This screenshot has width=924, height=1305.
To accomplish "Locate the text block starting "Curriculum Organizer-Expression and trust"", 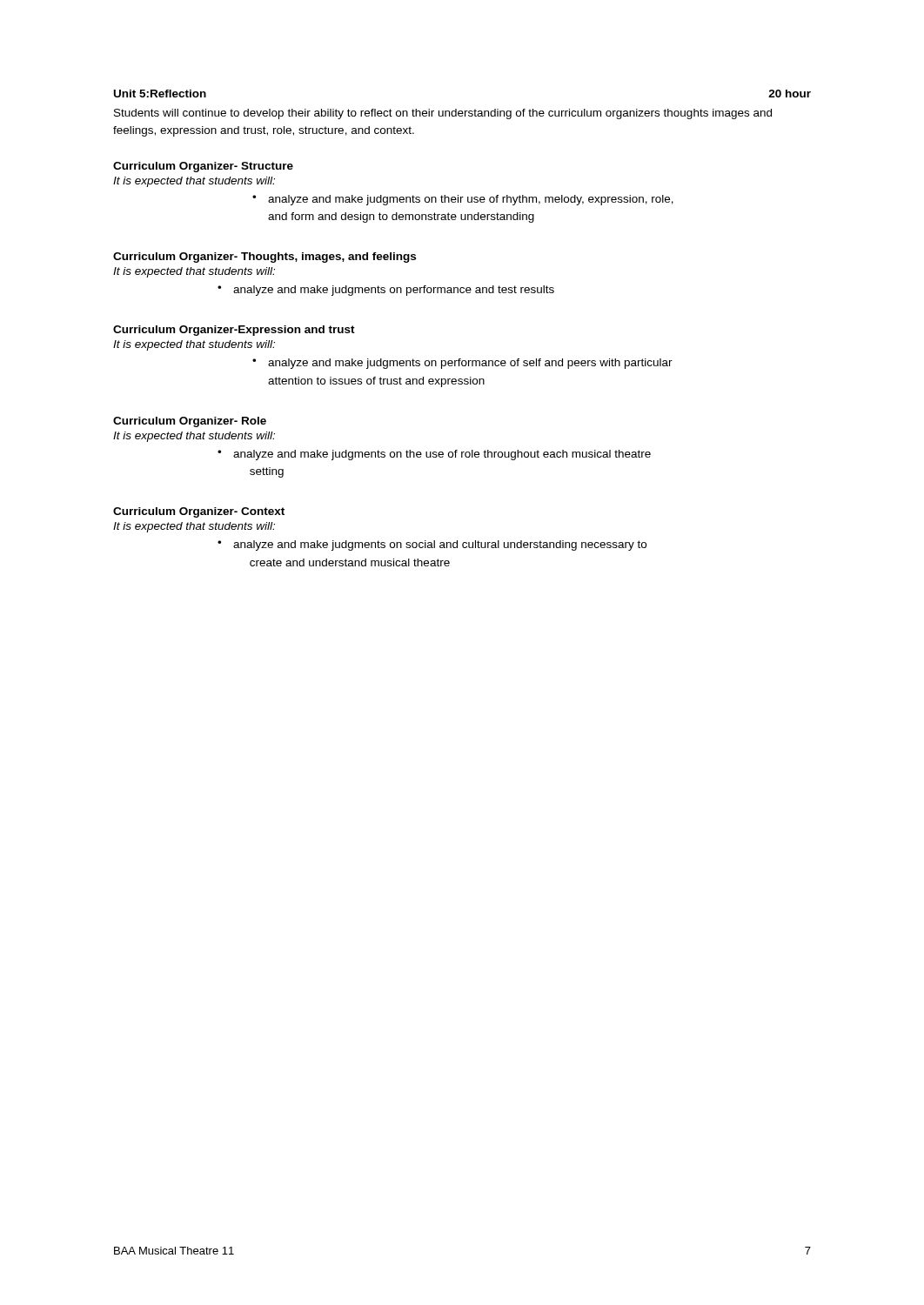I will coord(234,330).
